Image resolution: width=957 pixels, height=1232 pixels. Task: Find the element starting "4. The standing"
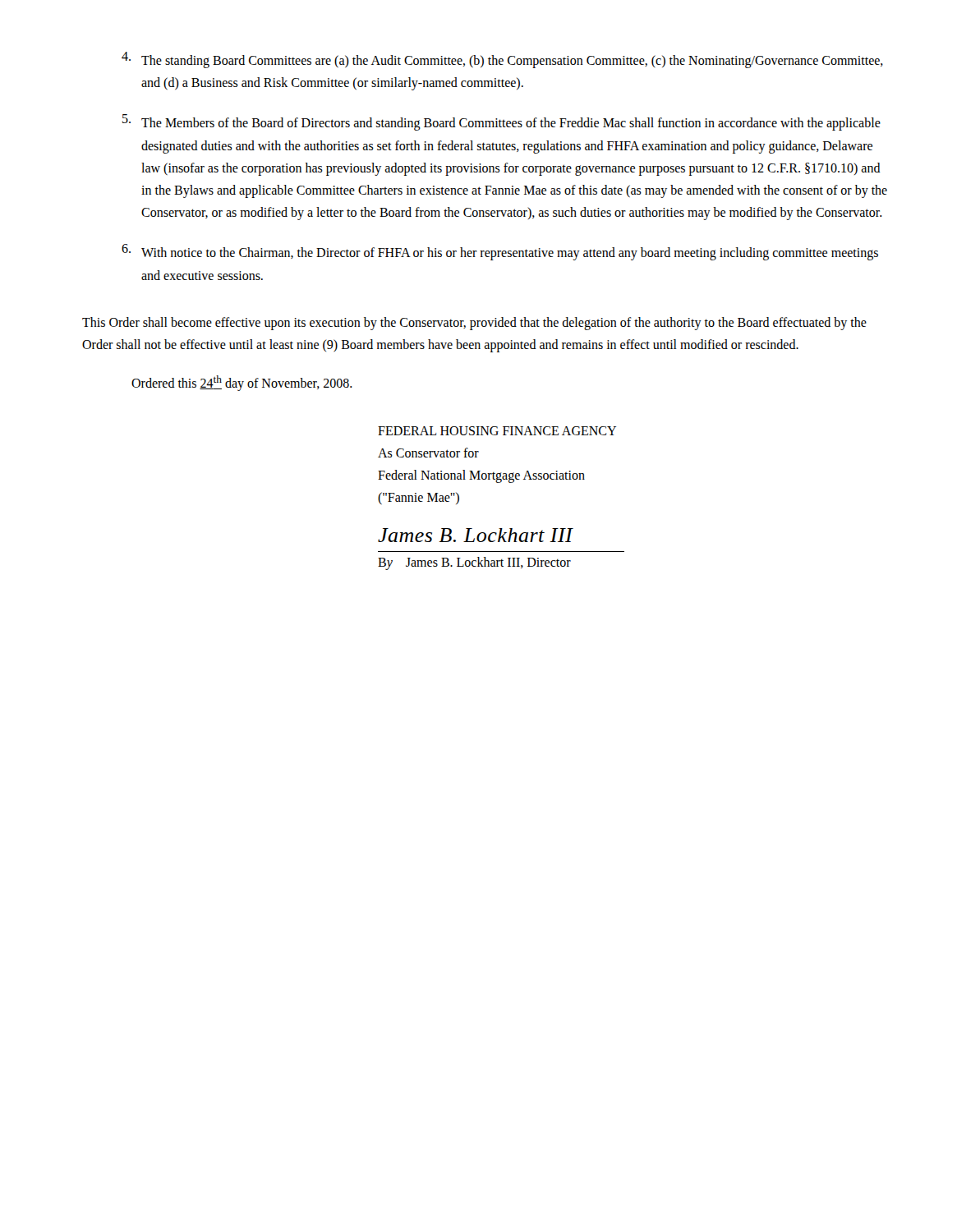pyautogui.click(x=487, y=72)
